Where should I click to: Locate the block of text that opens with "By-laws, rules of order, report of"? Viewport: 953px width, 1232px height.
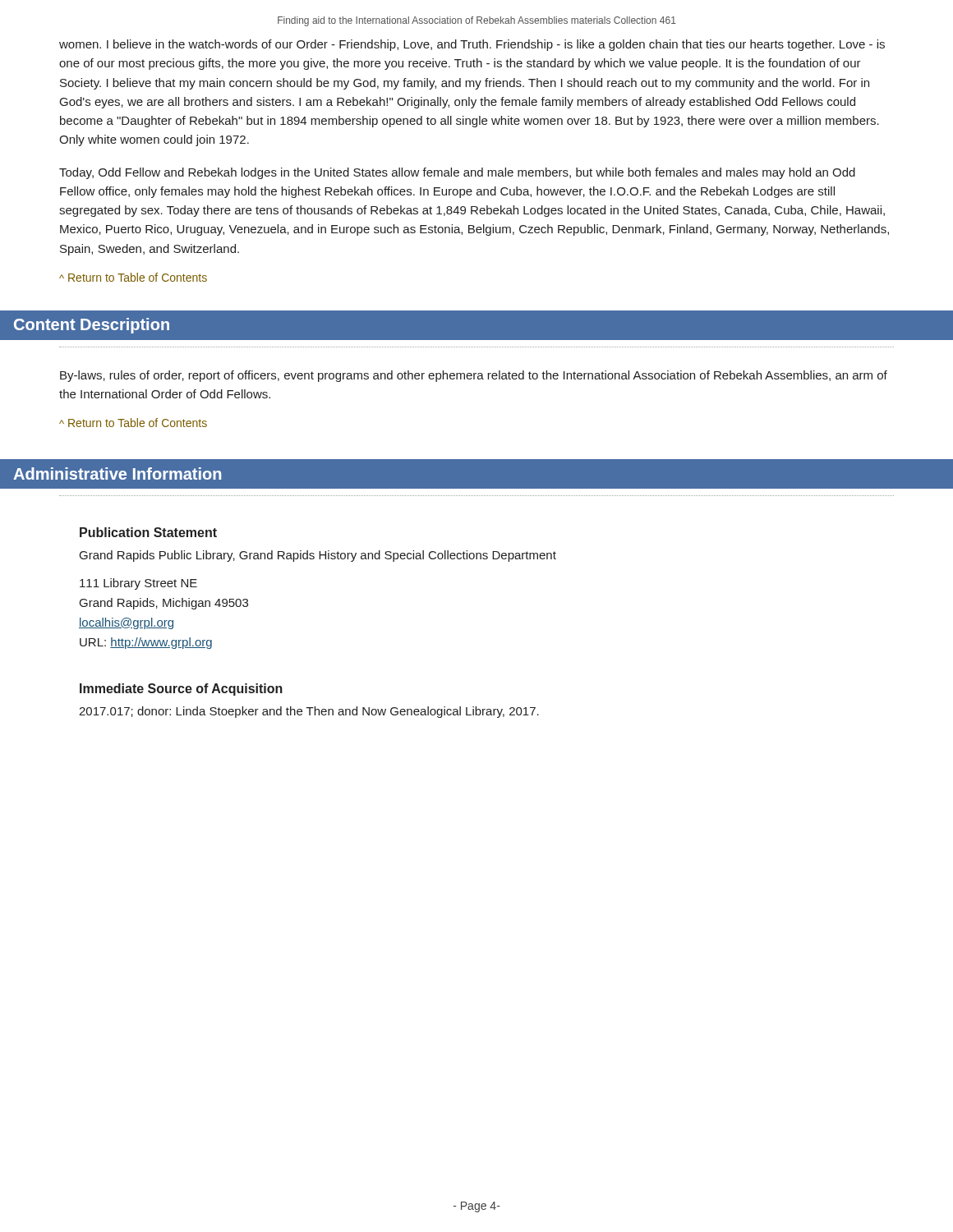coord(473,384)
